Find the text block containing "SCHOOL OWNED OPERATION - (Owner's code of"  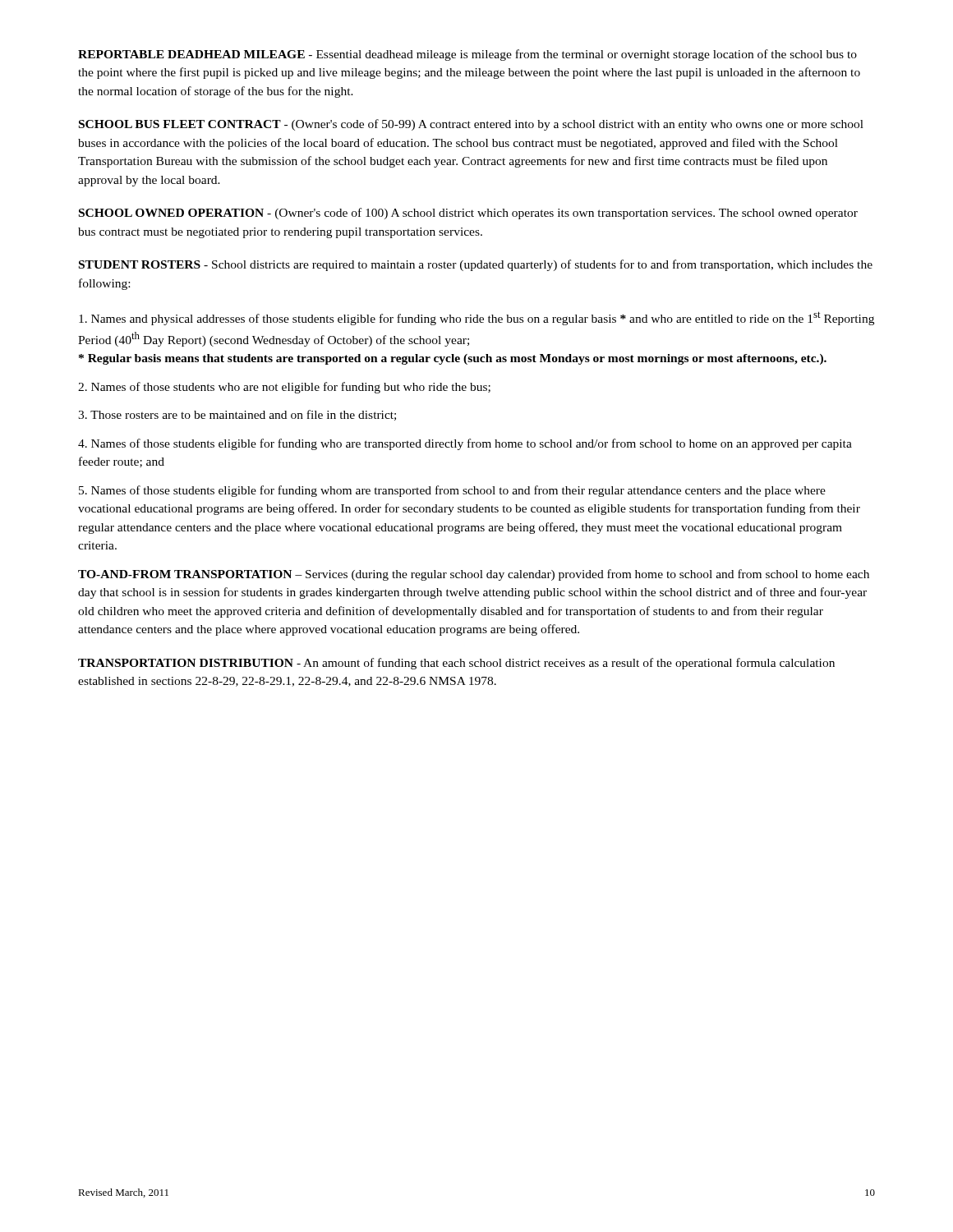tap(468, 222)
